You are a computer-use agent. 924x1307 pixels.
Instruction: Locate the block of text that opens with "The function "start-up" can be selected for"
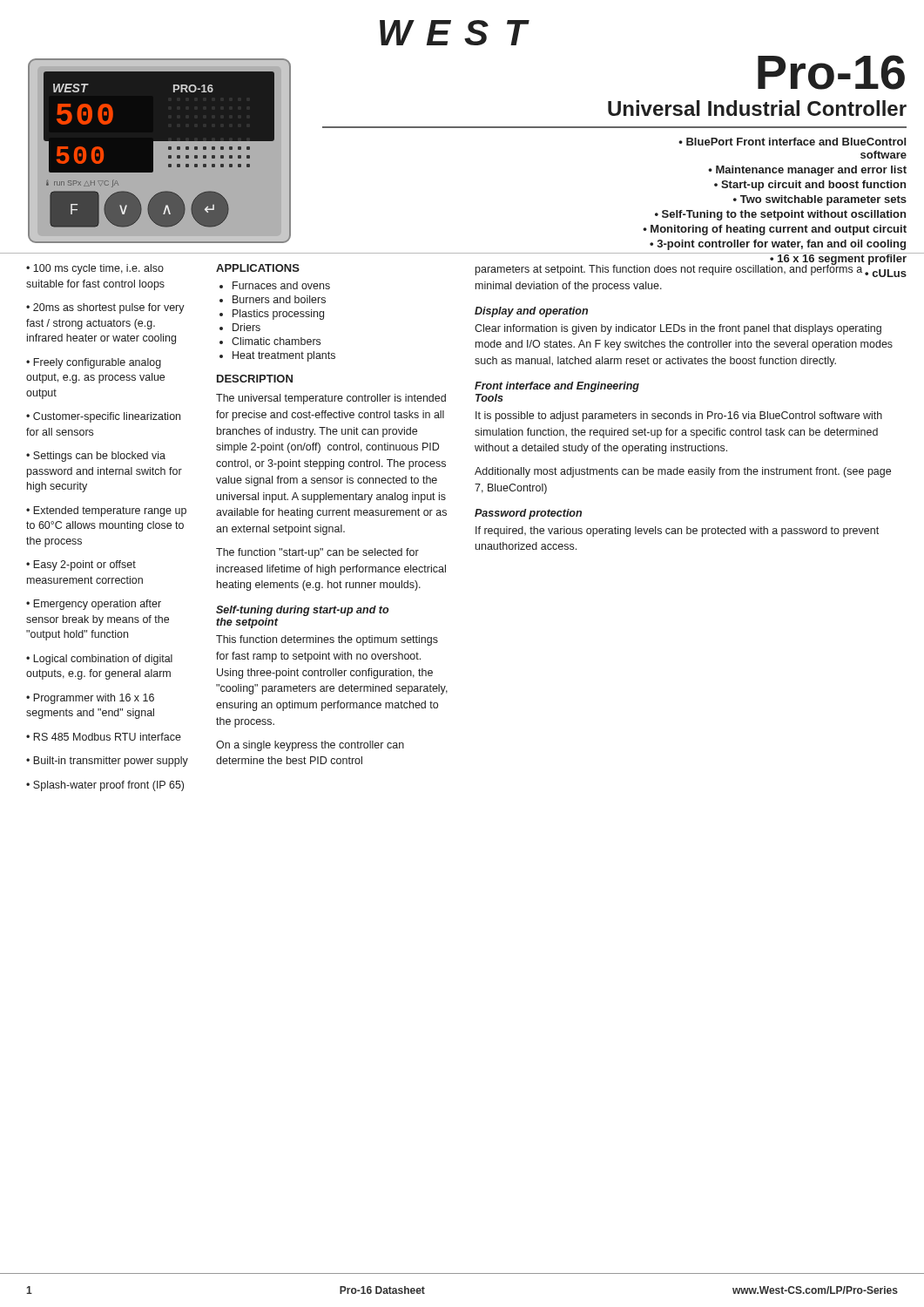coord(331,569)
